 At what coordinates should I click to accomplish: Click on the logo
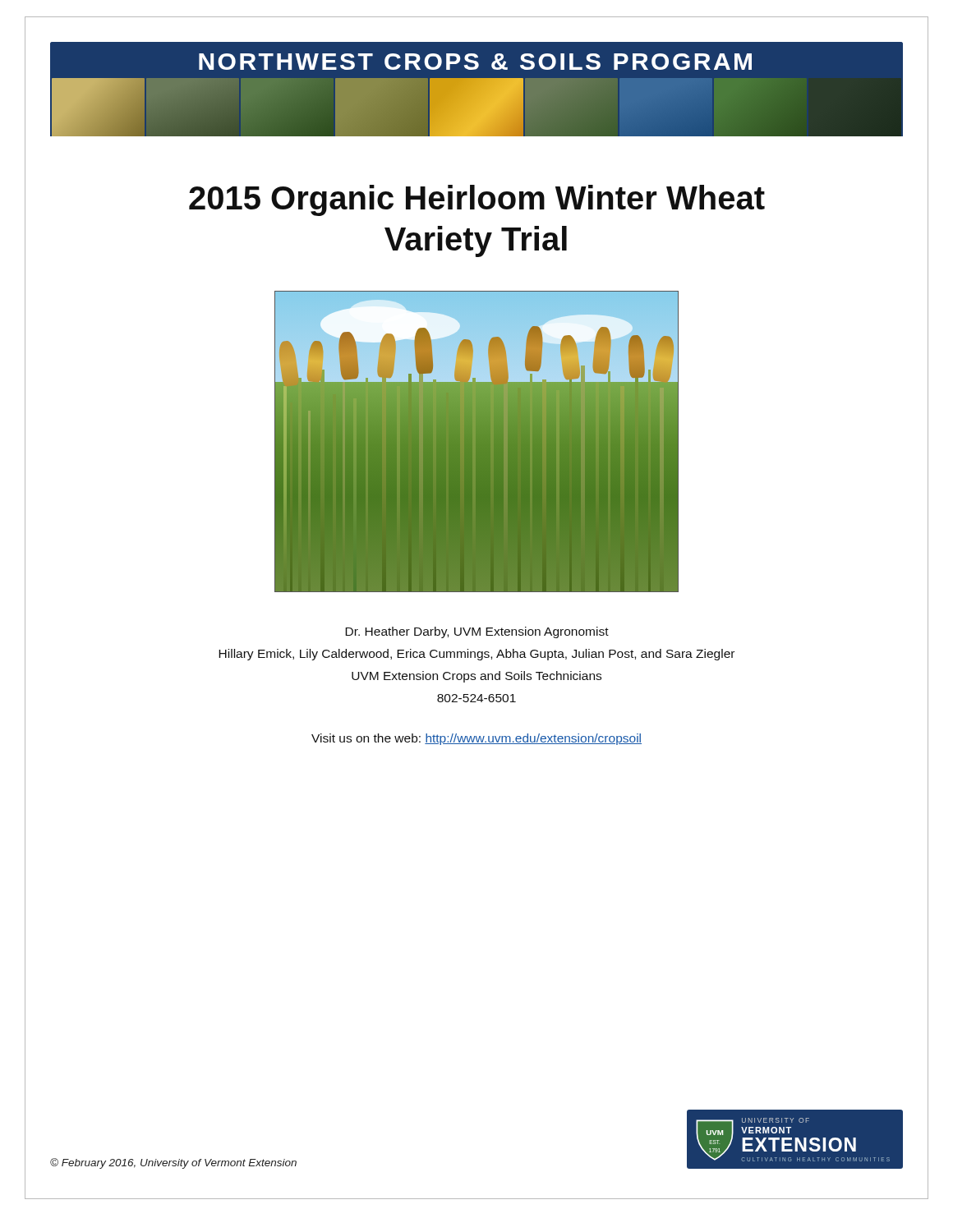(x=795, y=1139)
